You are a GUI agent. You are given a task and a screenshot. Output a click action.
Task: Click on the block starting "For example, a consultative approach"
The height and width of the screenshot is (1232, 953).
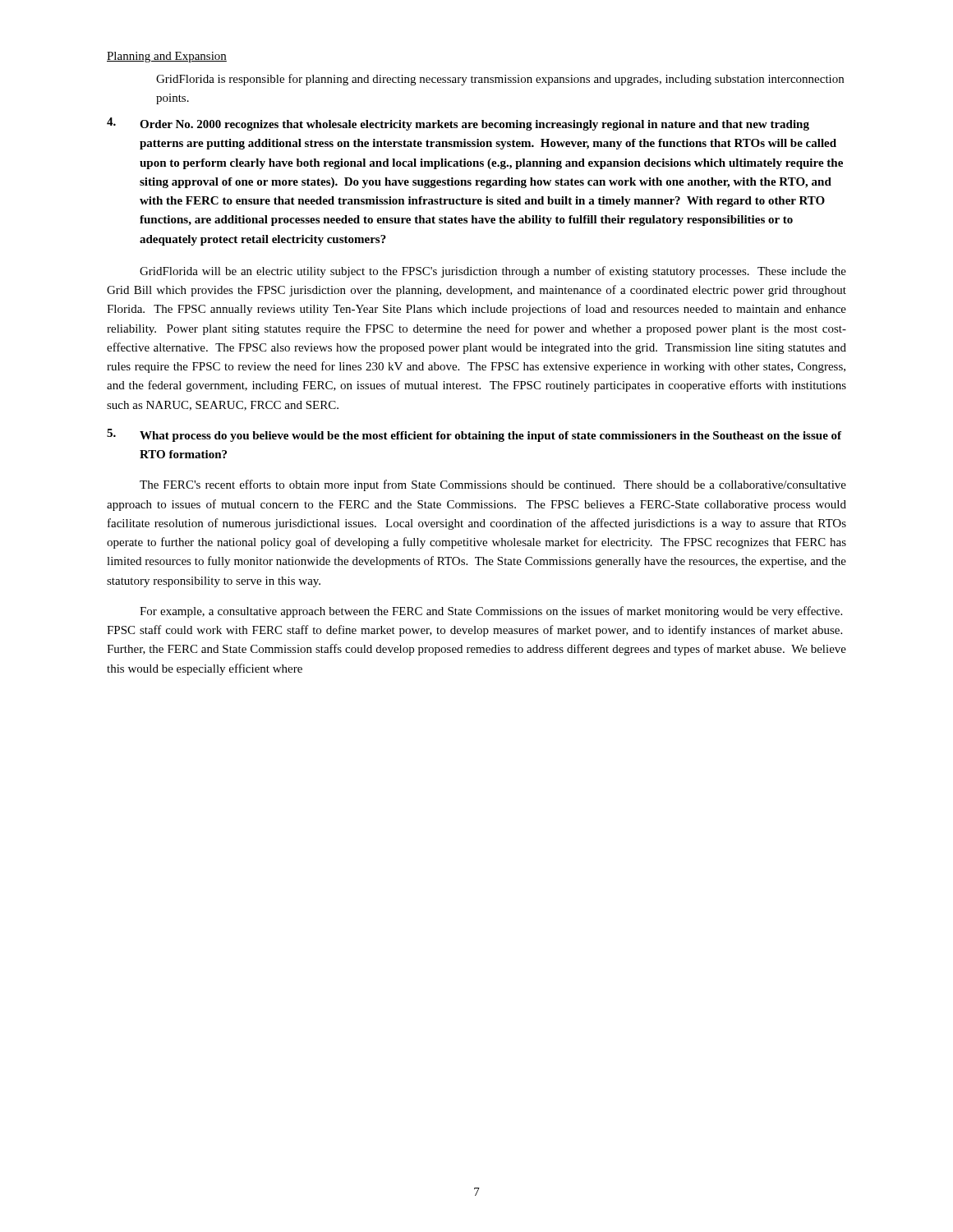(476, 640)
